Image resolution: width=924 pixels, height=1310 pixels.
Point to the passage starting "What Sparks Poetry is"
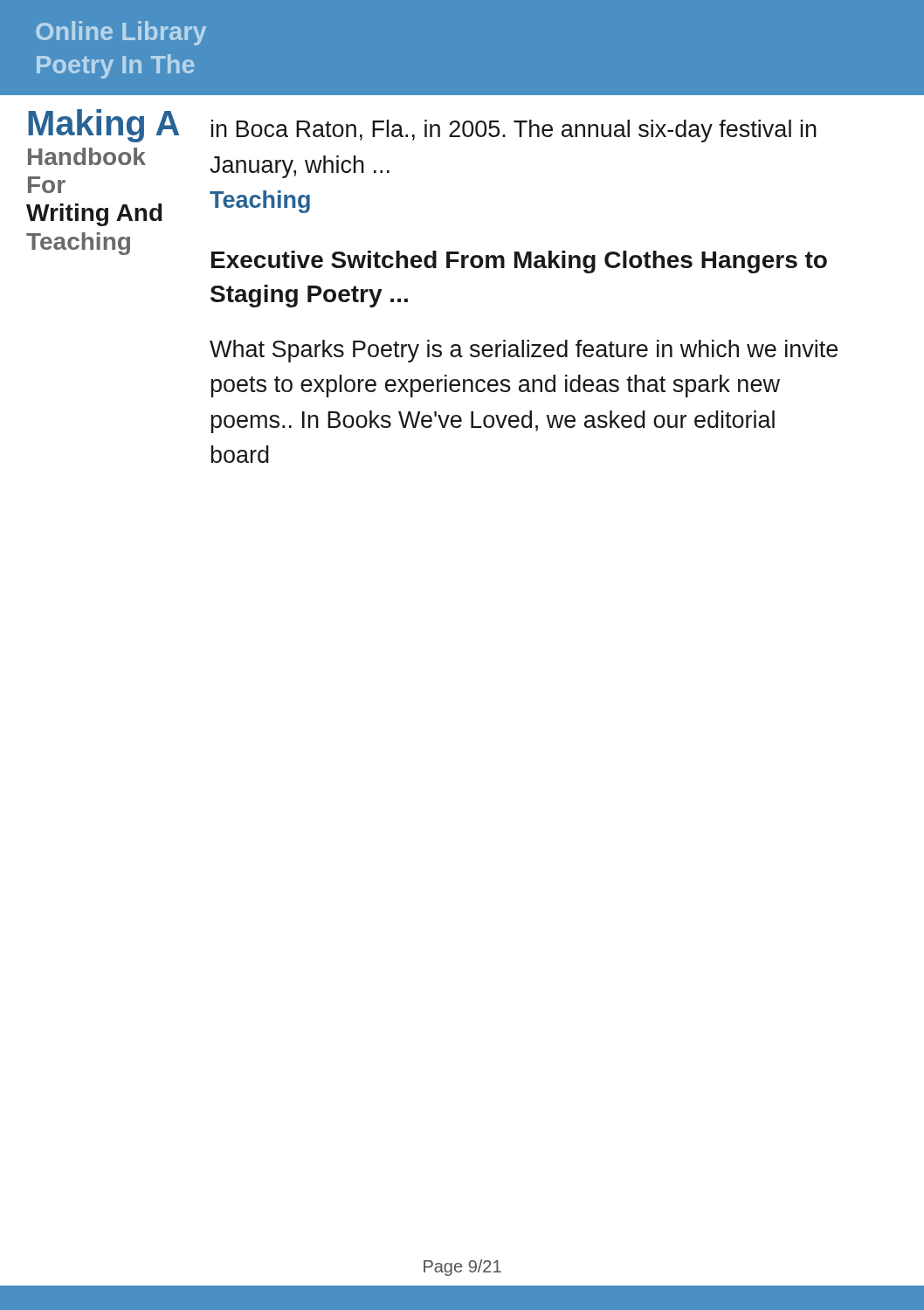coord(524,402)
